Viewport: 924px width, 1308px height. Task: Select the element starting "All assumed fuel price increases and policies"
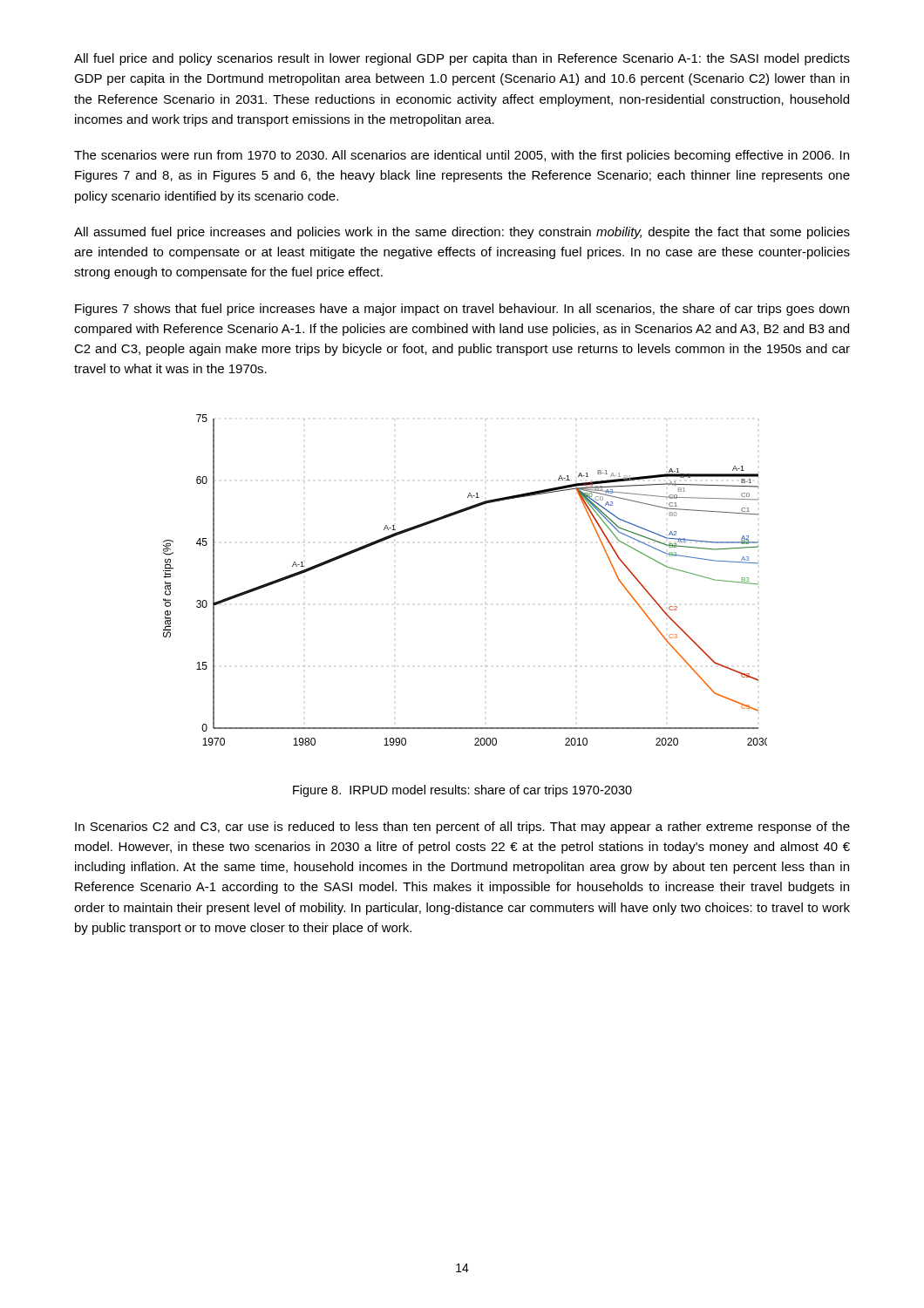(x=462, y=252)
